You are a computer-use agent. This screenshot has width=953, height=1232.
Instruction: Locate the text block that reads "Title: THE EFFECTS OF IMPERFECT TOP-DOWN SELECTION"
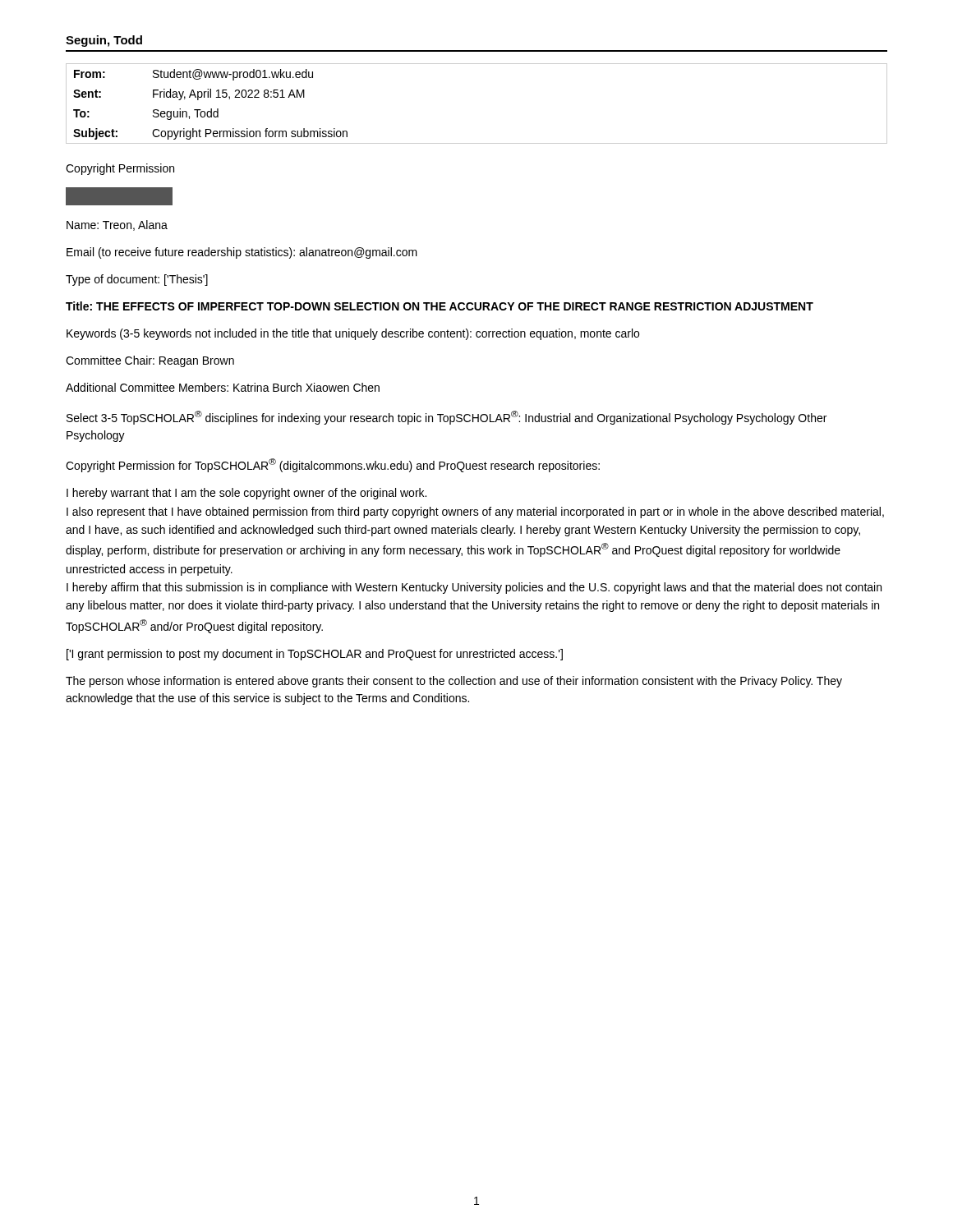[439, 306]
